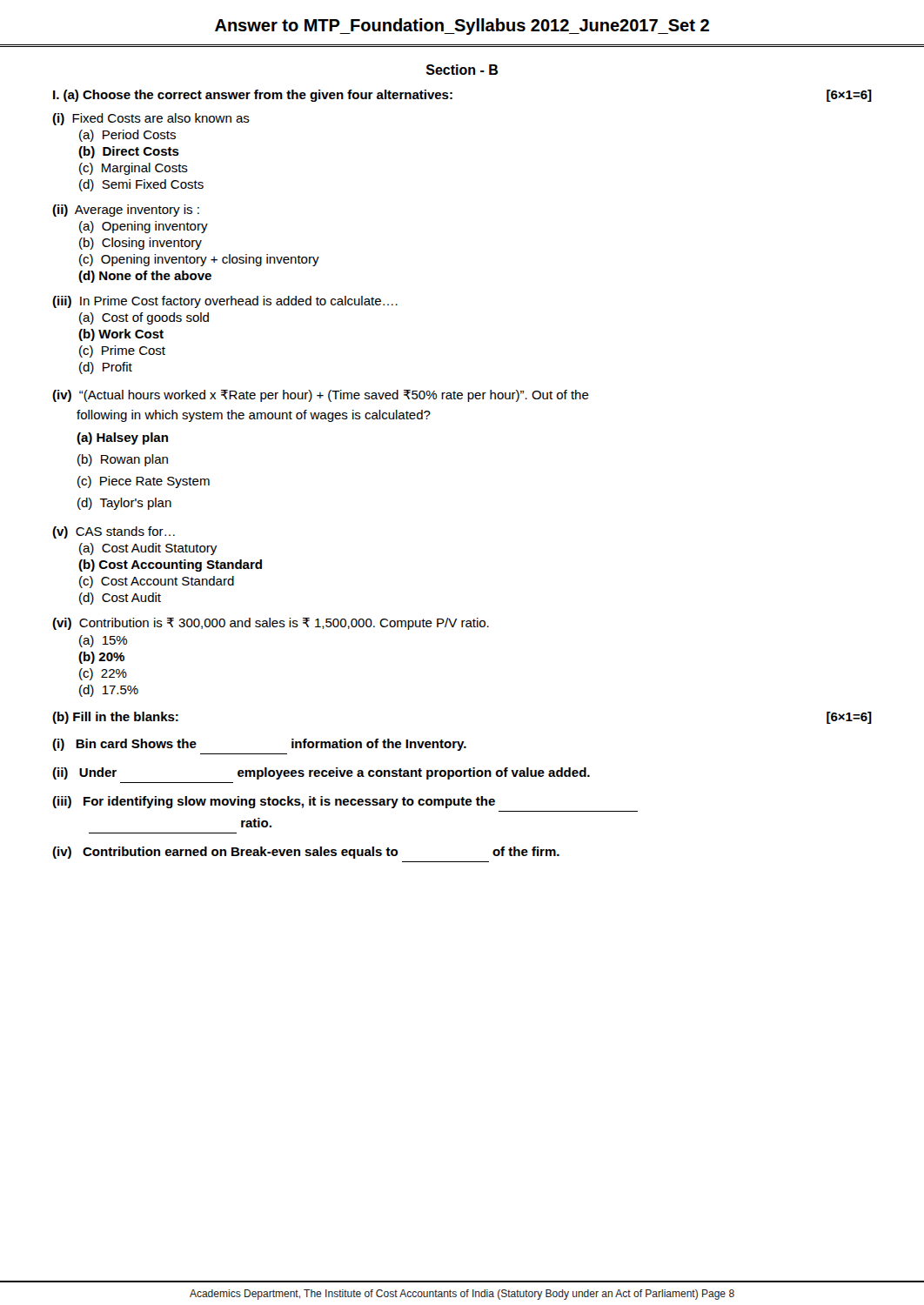Select the list item containing "(iii) For identifying slow"
This screenshot has width=924, height=1305.
click(x=345, y=811)
